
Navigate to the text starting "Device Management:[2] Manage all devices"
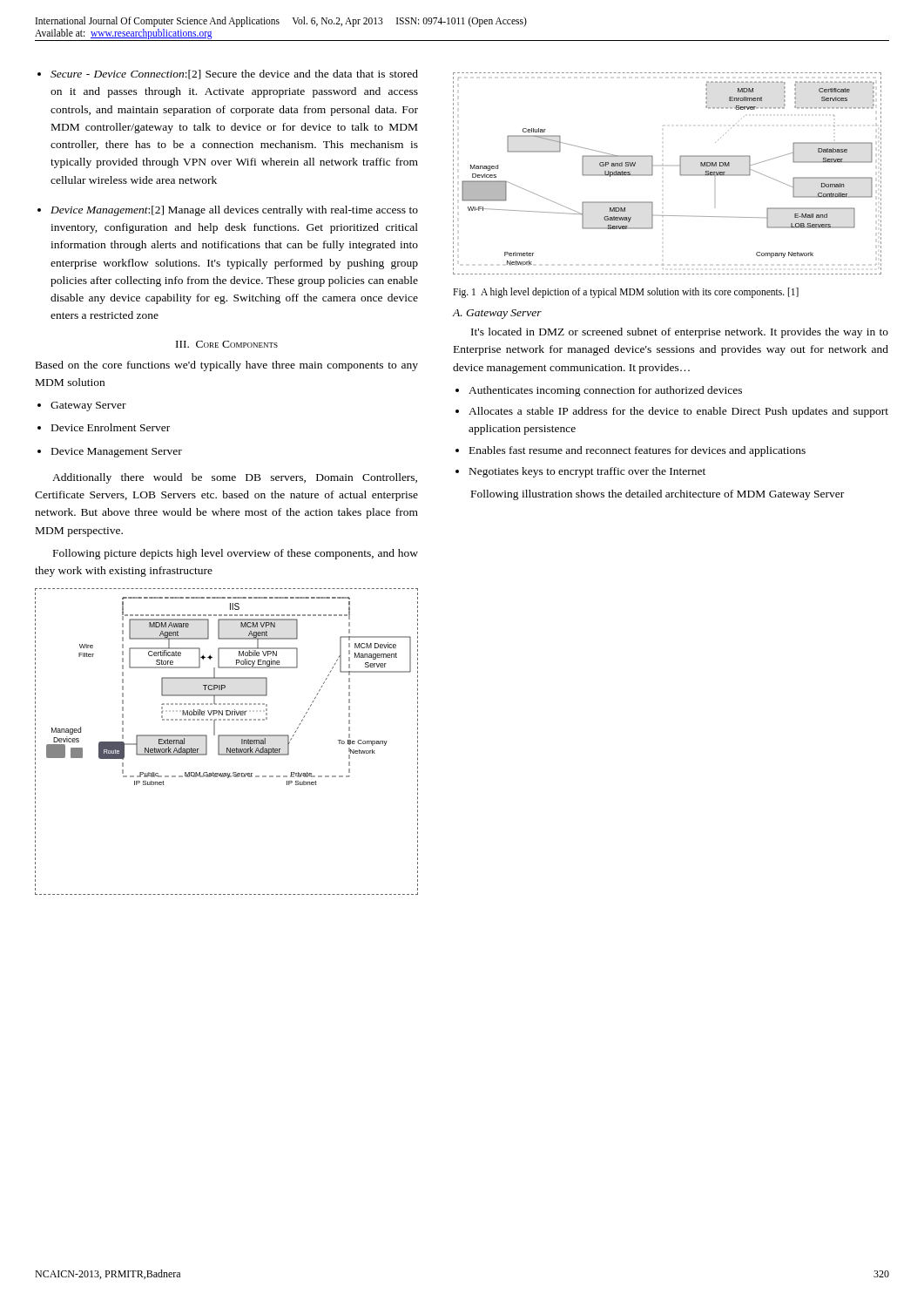234,262
